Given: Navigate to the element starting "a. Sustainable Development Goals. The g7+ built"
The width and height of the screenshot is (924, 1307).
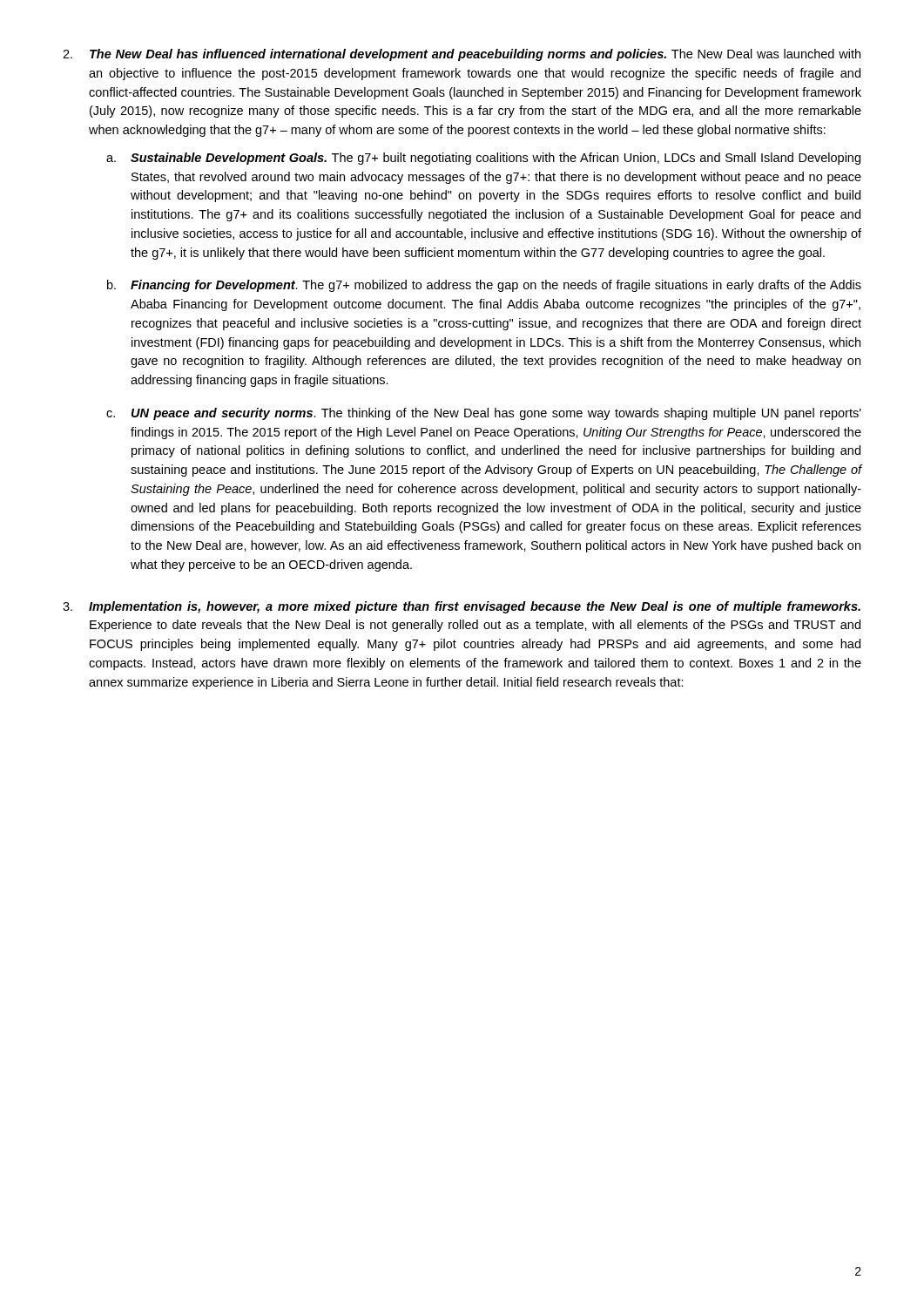Looking at the screenshot, I should 484,206.
